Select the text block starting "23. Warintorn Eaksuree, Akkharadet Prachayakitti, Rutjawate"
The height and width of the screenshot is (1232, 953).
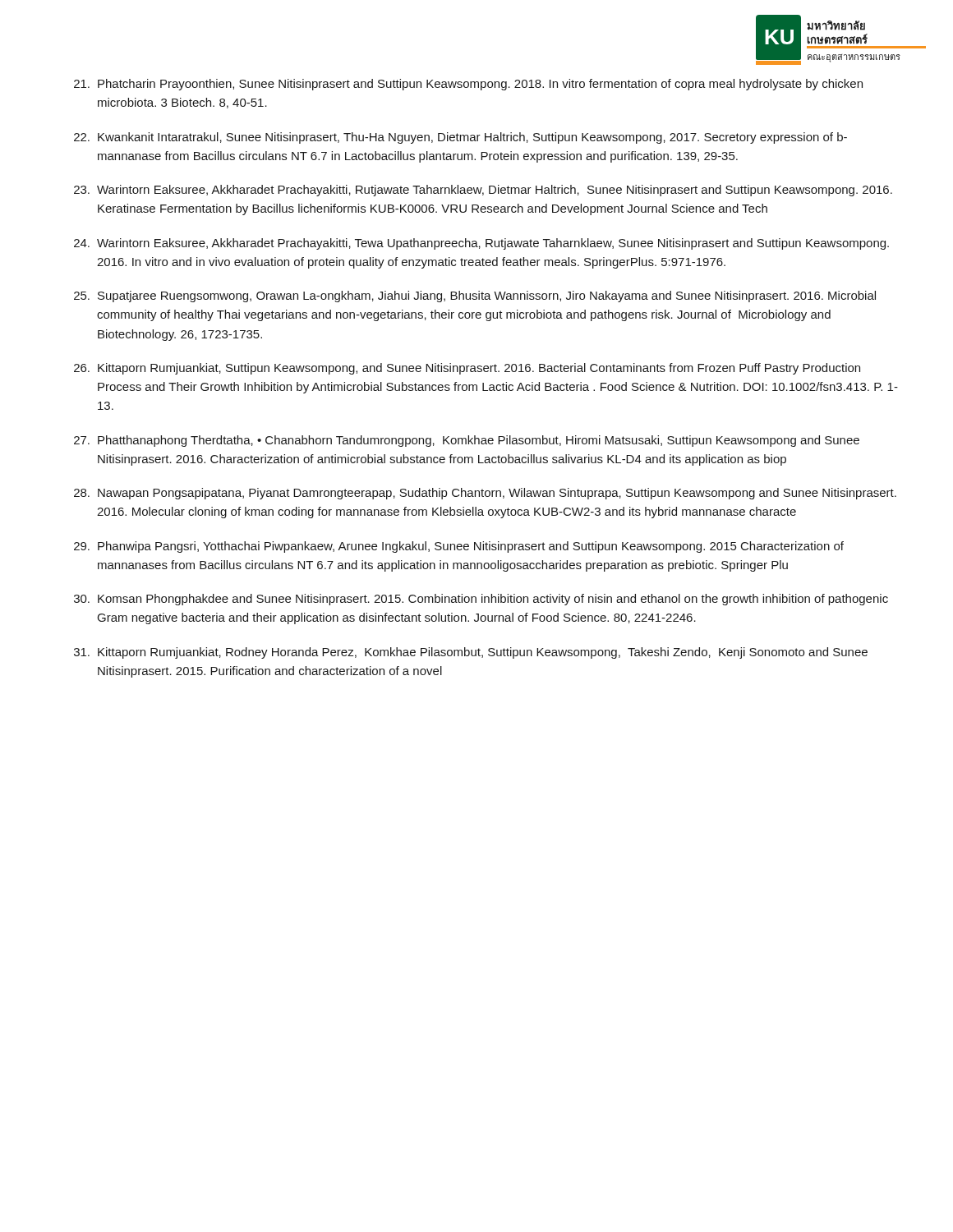(x=481, y=199)
